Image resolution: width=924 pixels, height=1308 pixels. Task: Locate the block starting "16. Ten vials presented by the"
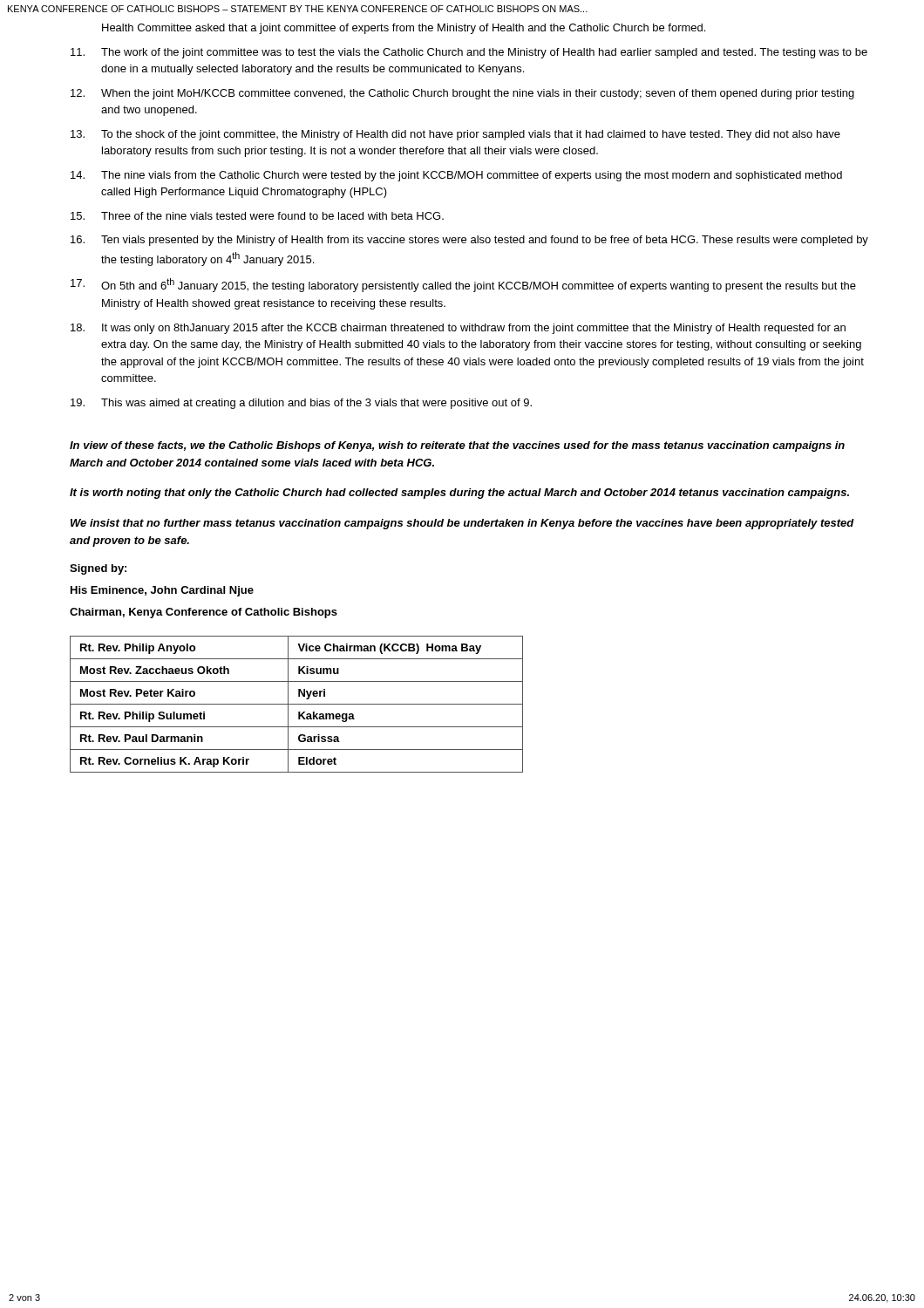[x=471, y=250]
